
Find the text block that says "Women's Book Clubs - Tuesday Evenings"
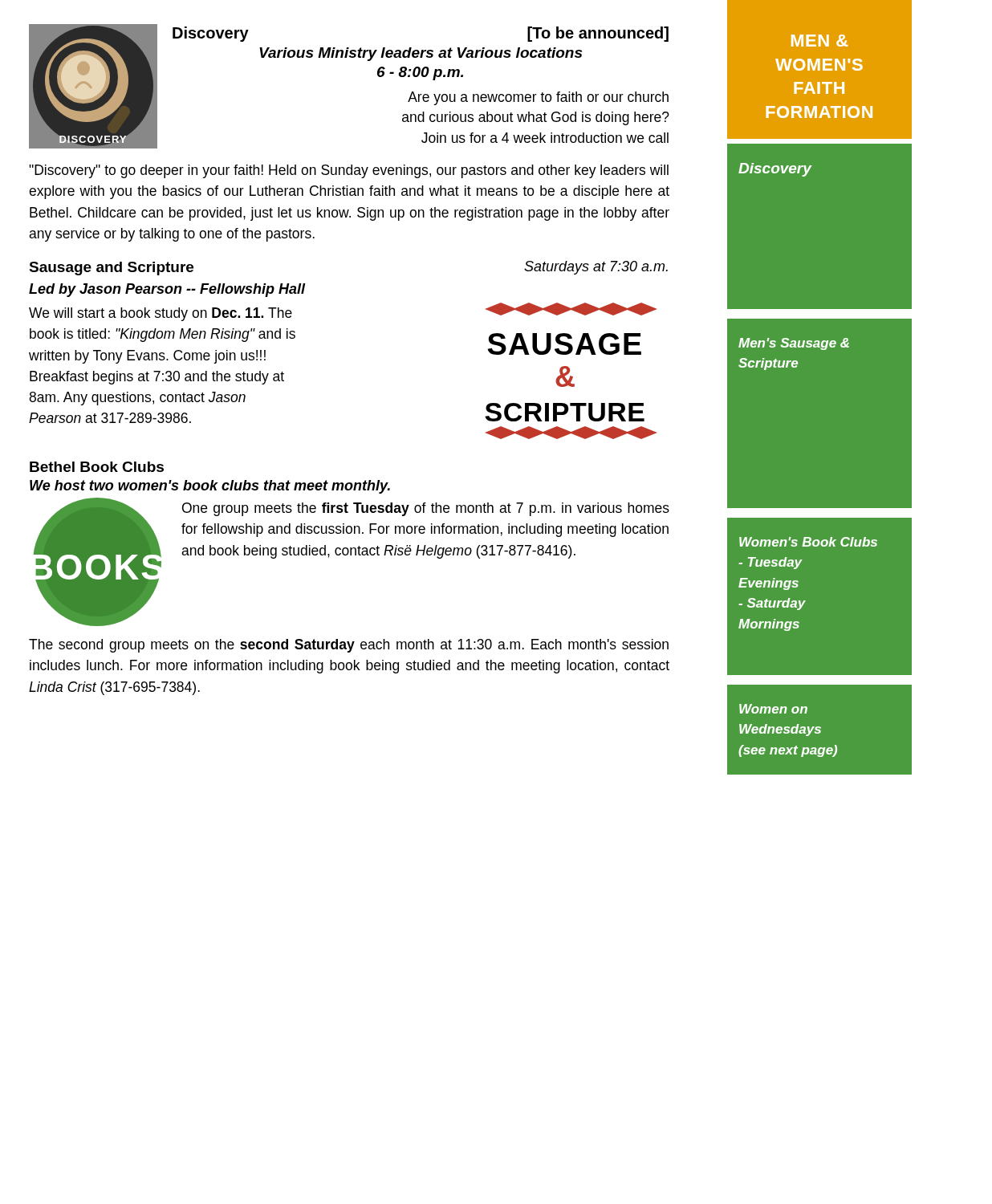click(808, 583)
